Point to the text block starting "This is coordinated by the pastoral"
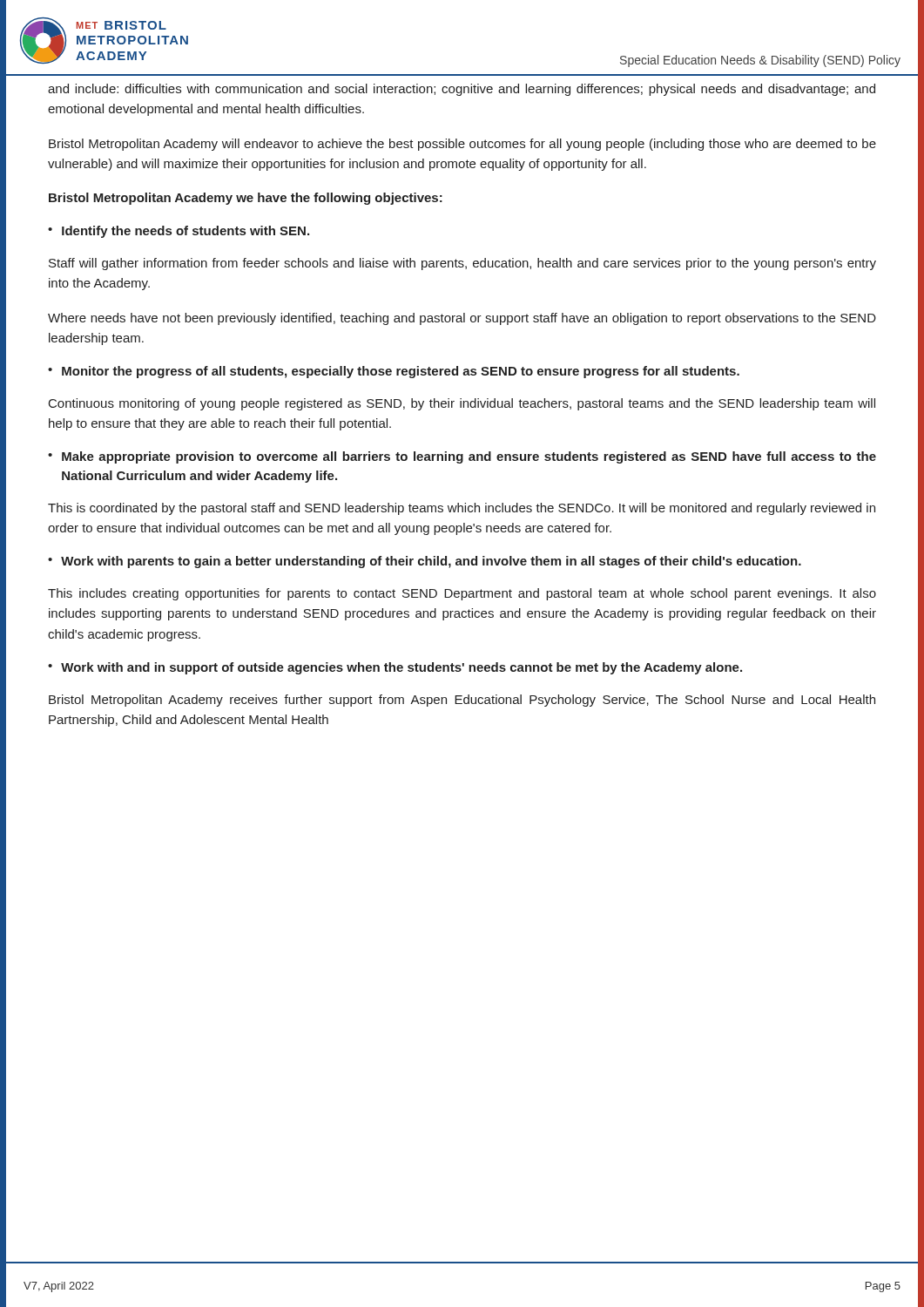Image resolution: width=924 pixels, height=1307 pixels. tap(462, 518)
